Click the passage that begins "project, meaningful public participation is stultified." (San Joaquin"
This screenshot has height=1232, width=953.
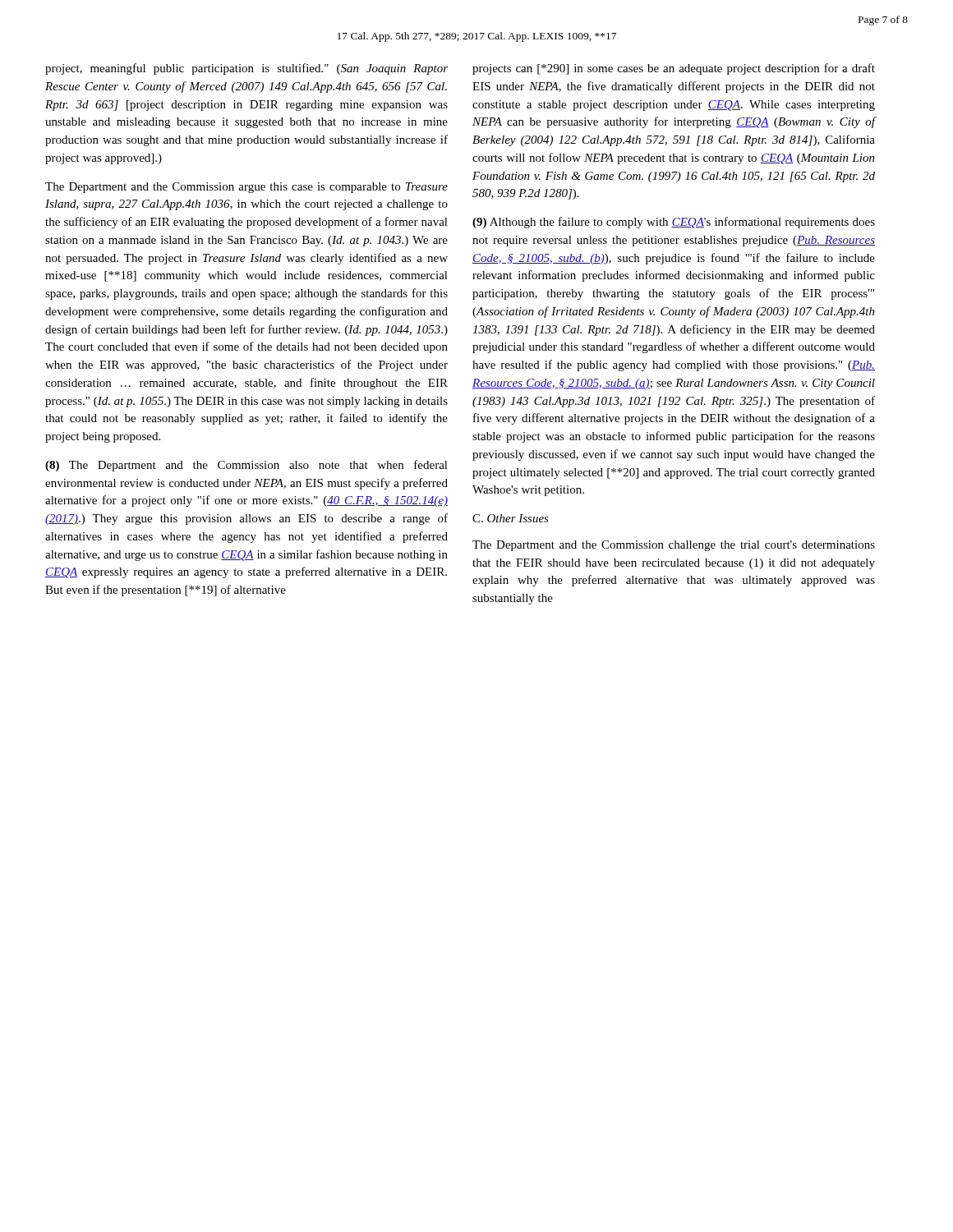tap(246, 114)
